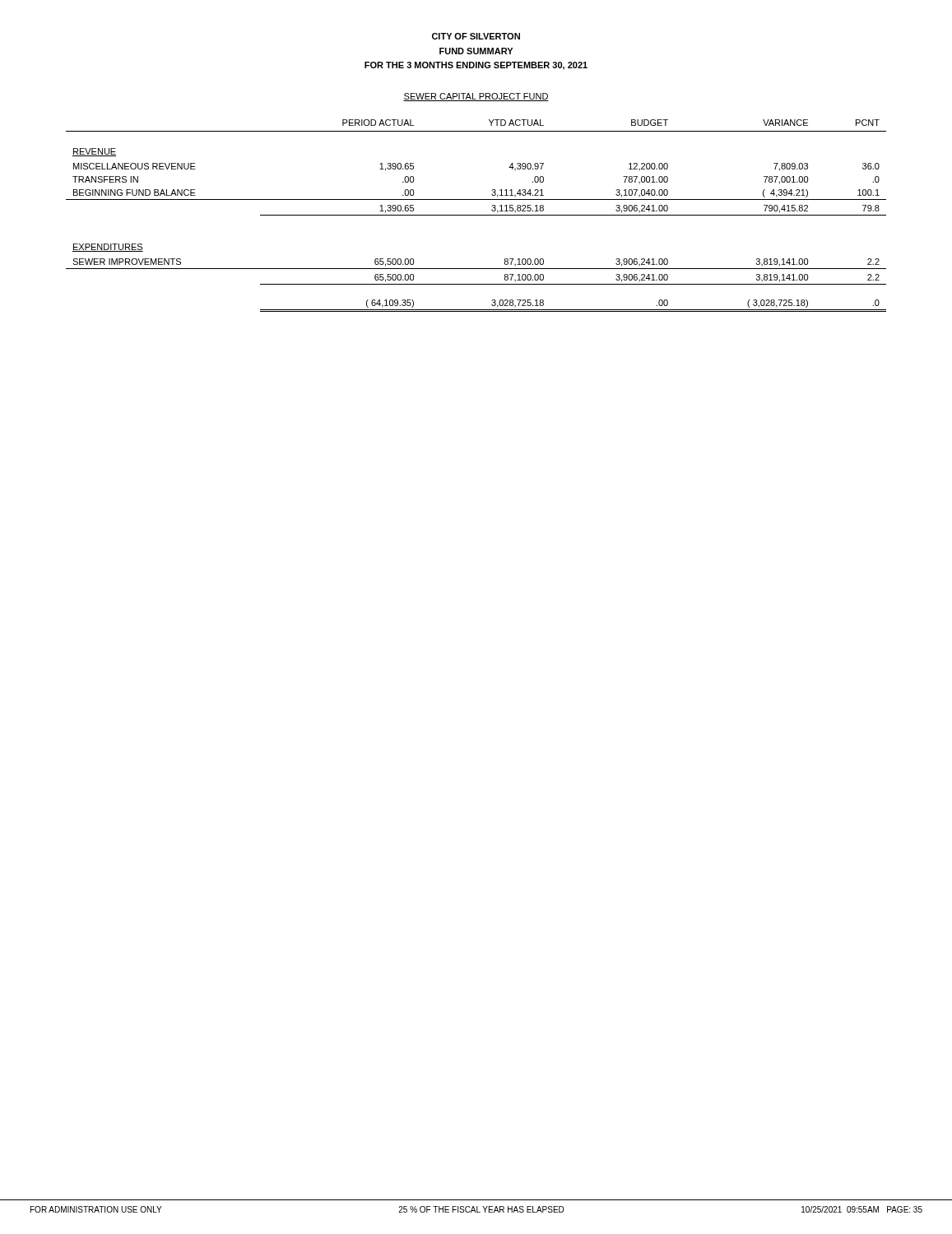952x1234 pixels.
Task: Locate the table with the text "( 3,028,725.18)"
Action: click(476, 214)
